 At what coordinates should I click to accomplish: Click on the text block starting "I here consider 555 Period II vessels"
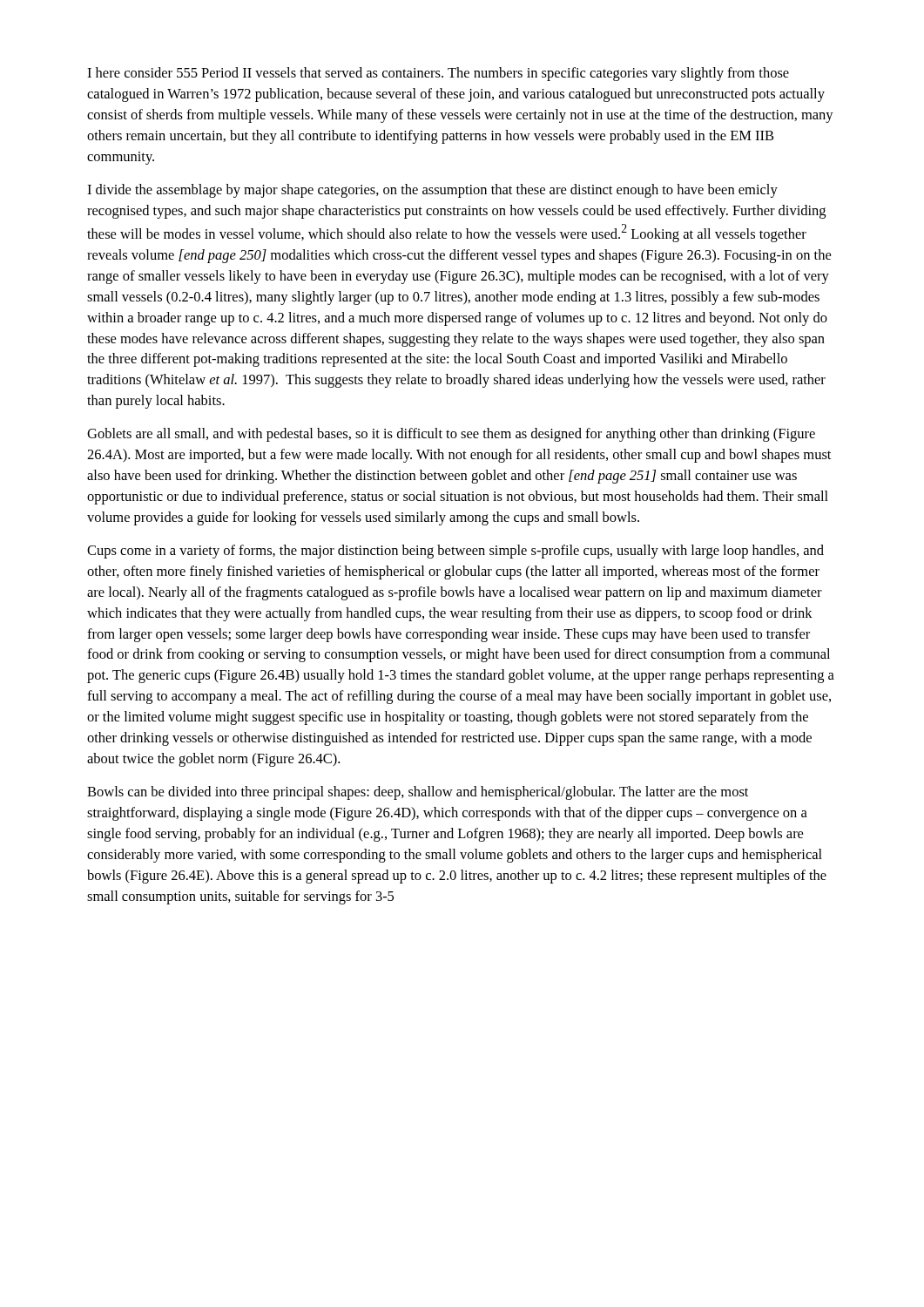pyautogui.click(x=462, y=115)
